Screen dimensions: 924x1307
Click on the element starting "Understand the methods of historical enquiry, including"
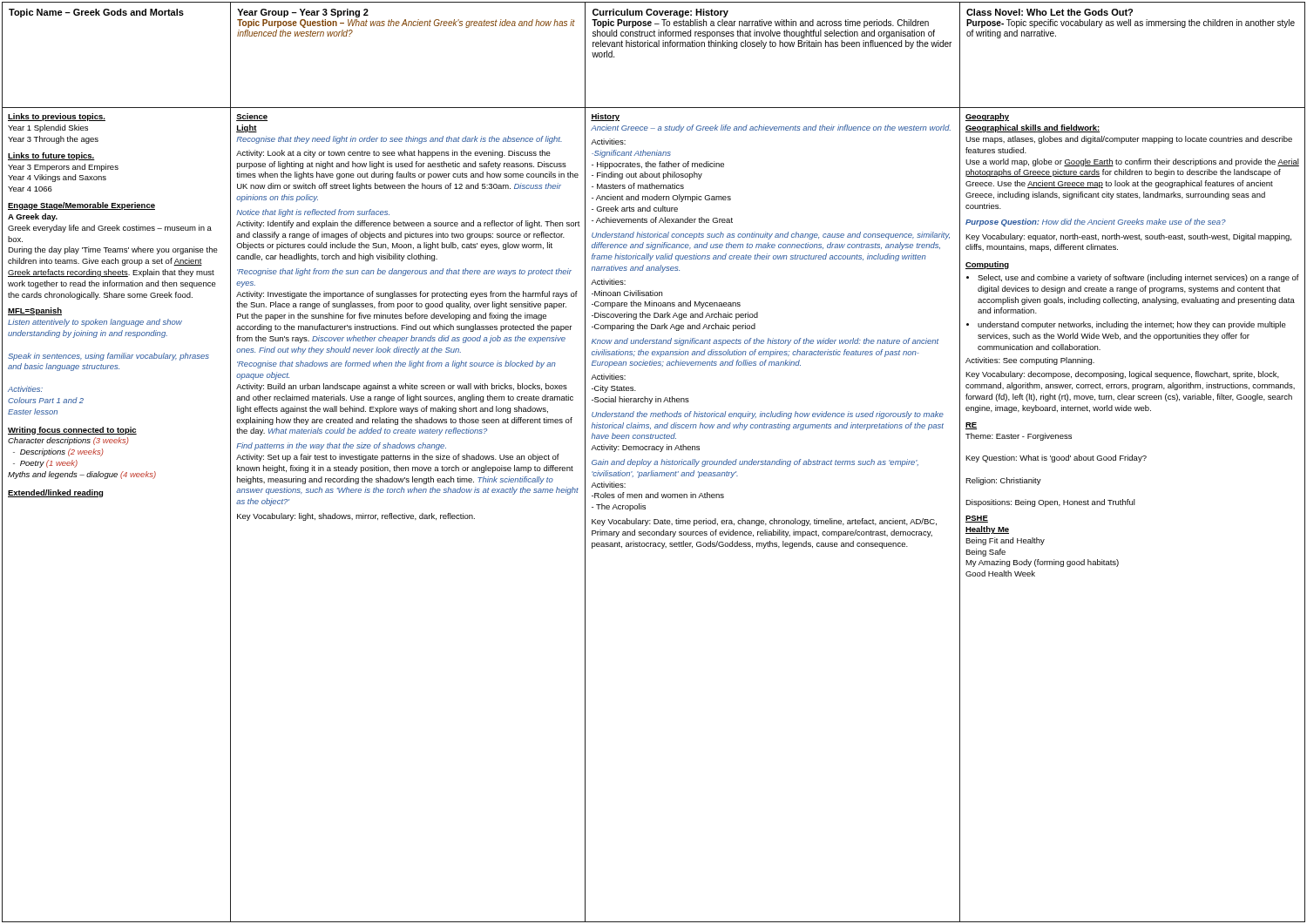click(767, 425)
